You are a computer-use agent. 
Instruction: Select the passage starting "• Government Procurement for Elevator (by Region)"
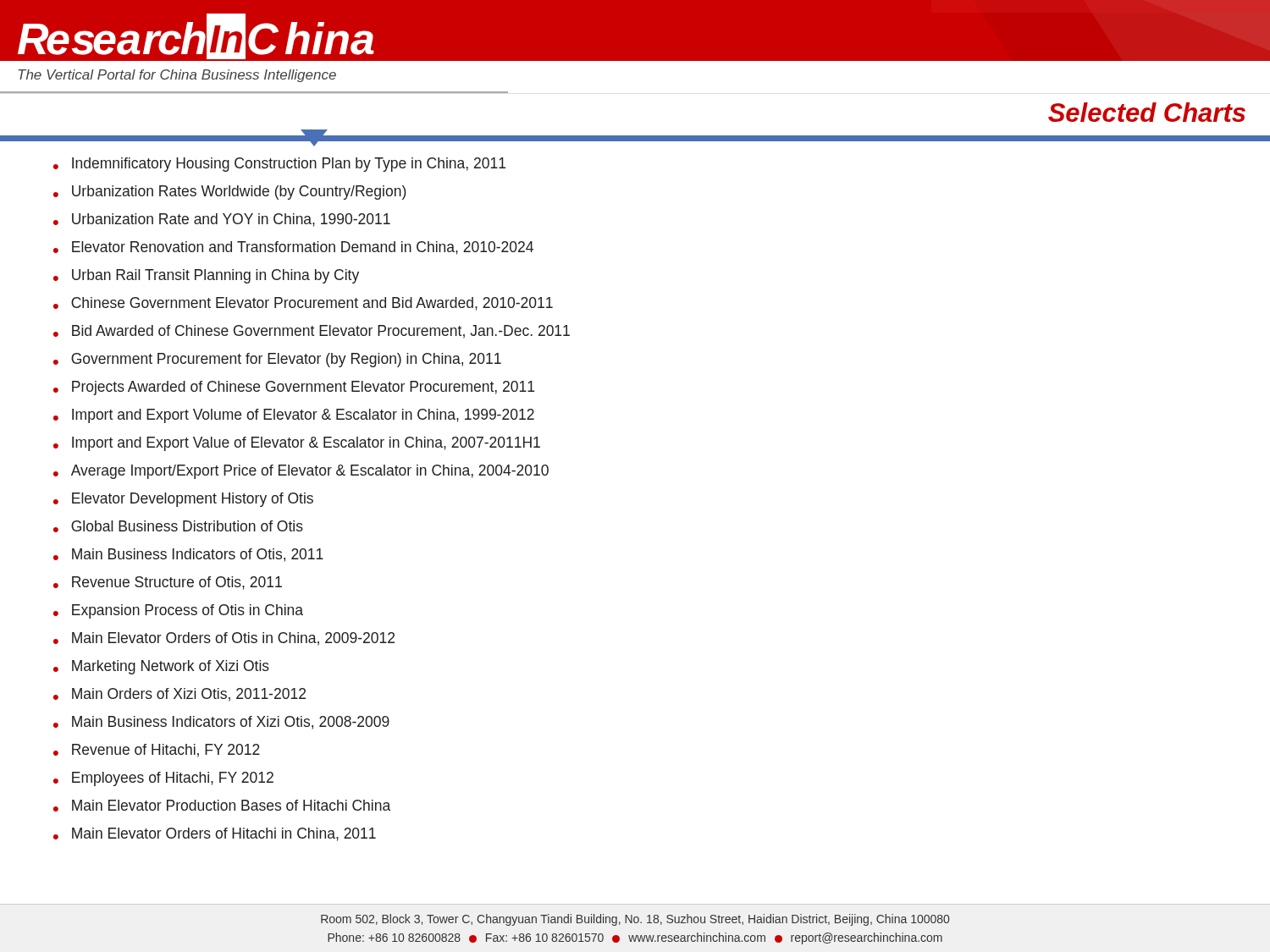pos(277,362)
